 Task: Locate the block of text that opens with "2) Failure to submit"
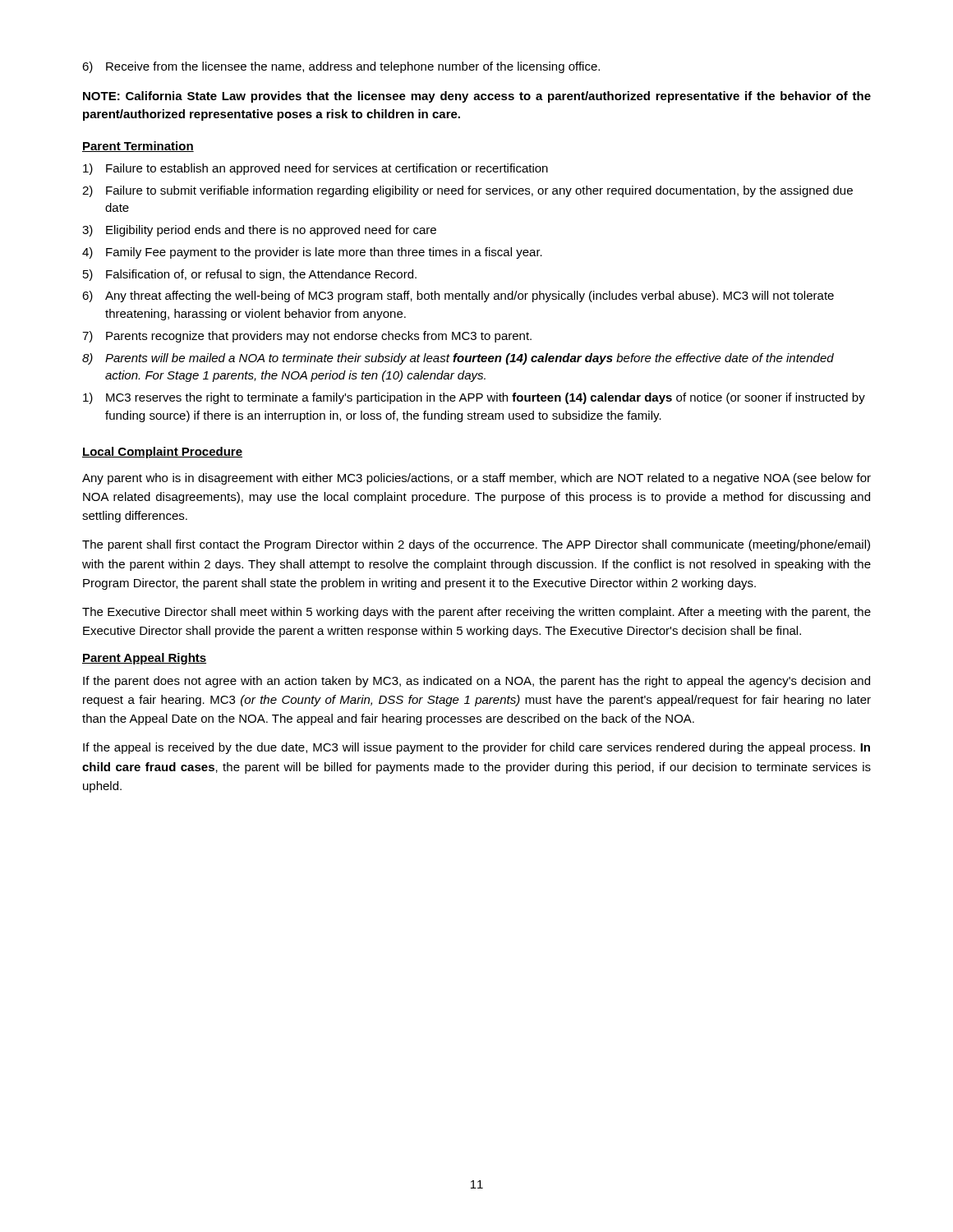(x=476, y=199)
